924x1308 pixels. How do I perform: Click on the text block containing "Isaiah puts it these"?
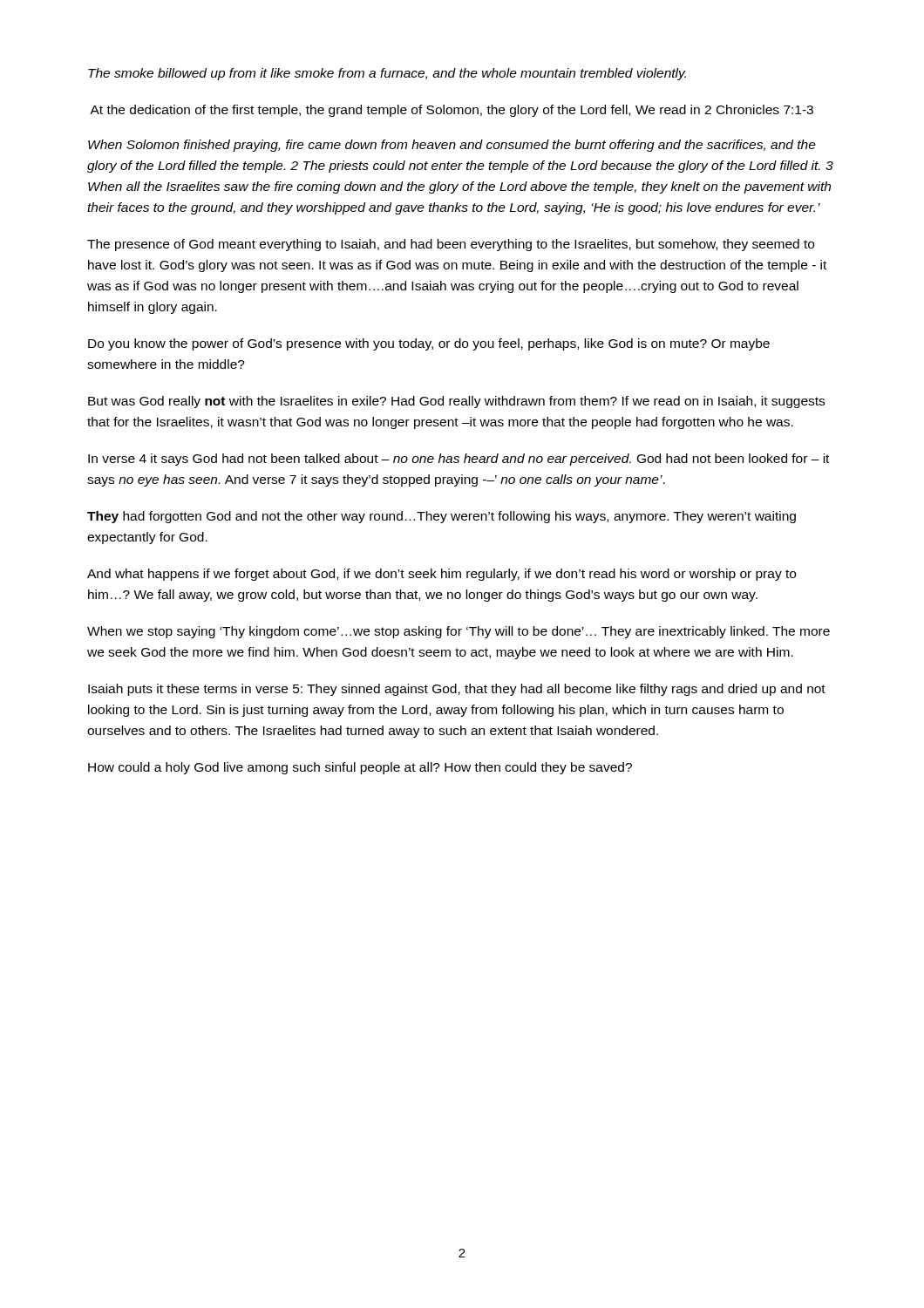(462, 710)
